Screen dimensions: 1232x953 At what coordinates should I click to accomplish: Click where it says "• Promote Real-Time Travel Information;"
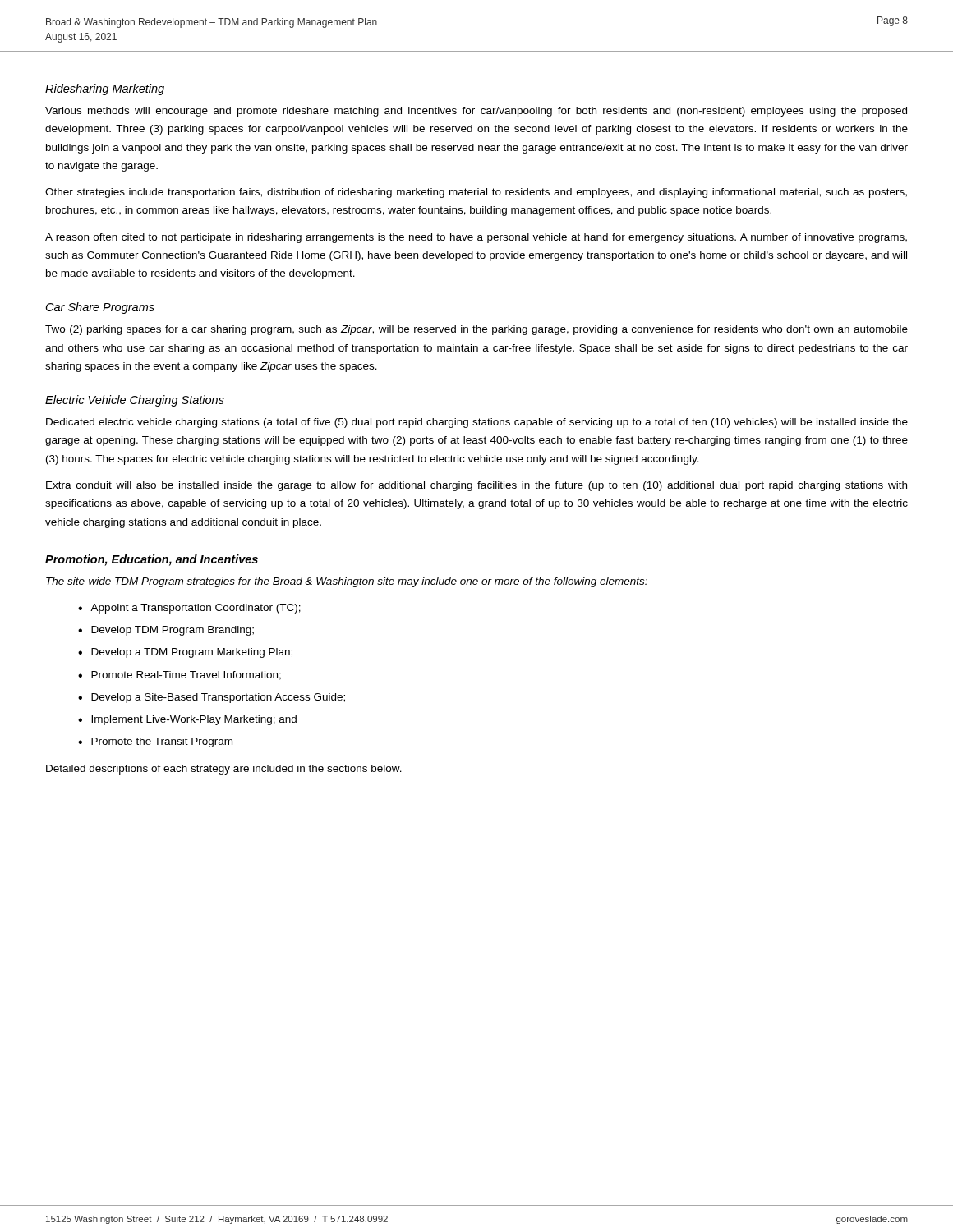pyautogui.click(x=180, y=675)
